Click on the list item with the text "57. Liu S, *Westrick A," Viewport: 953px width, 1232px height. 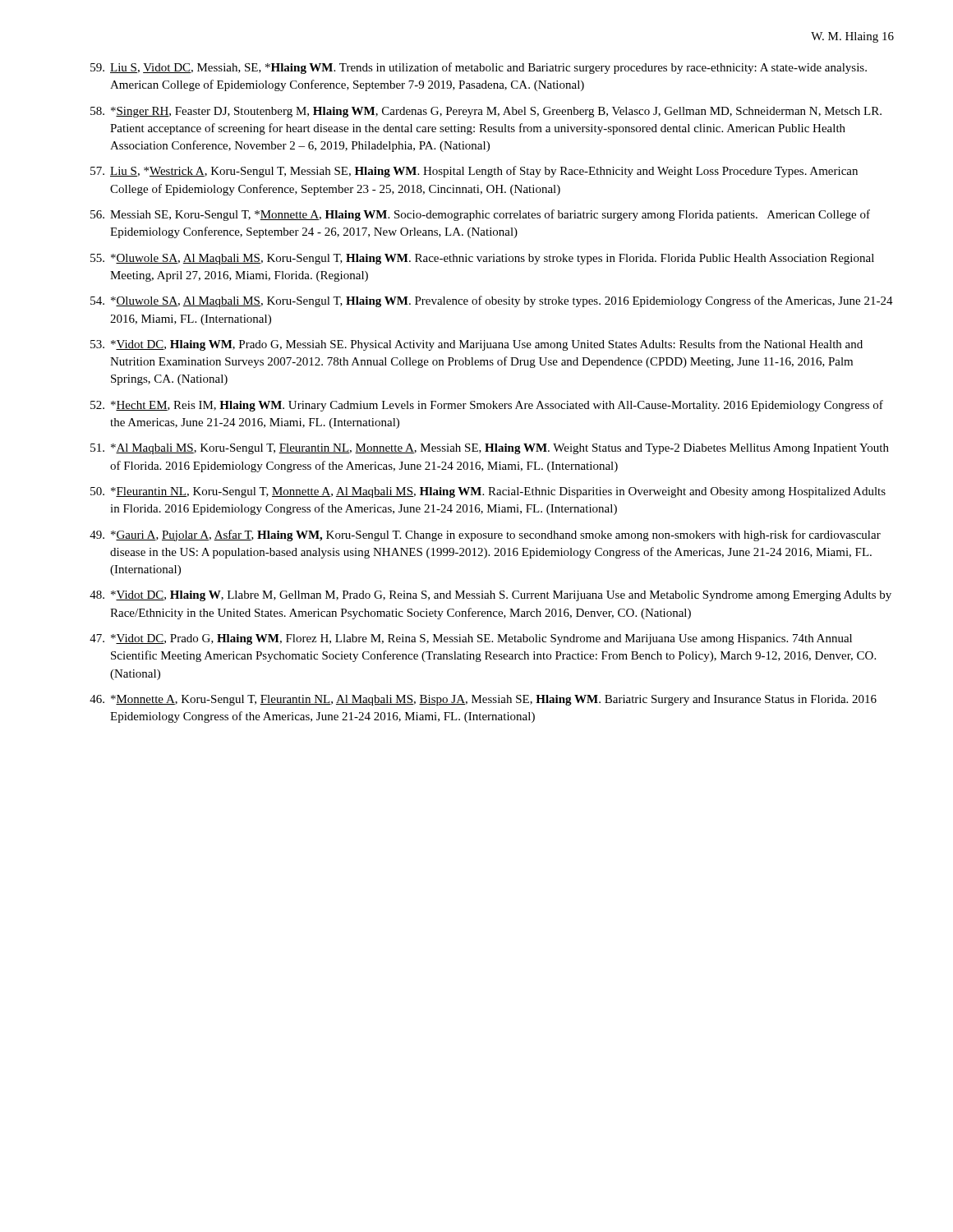tap(484, 180)
